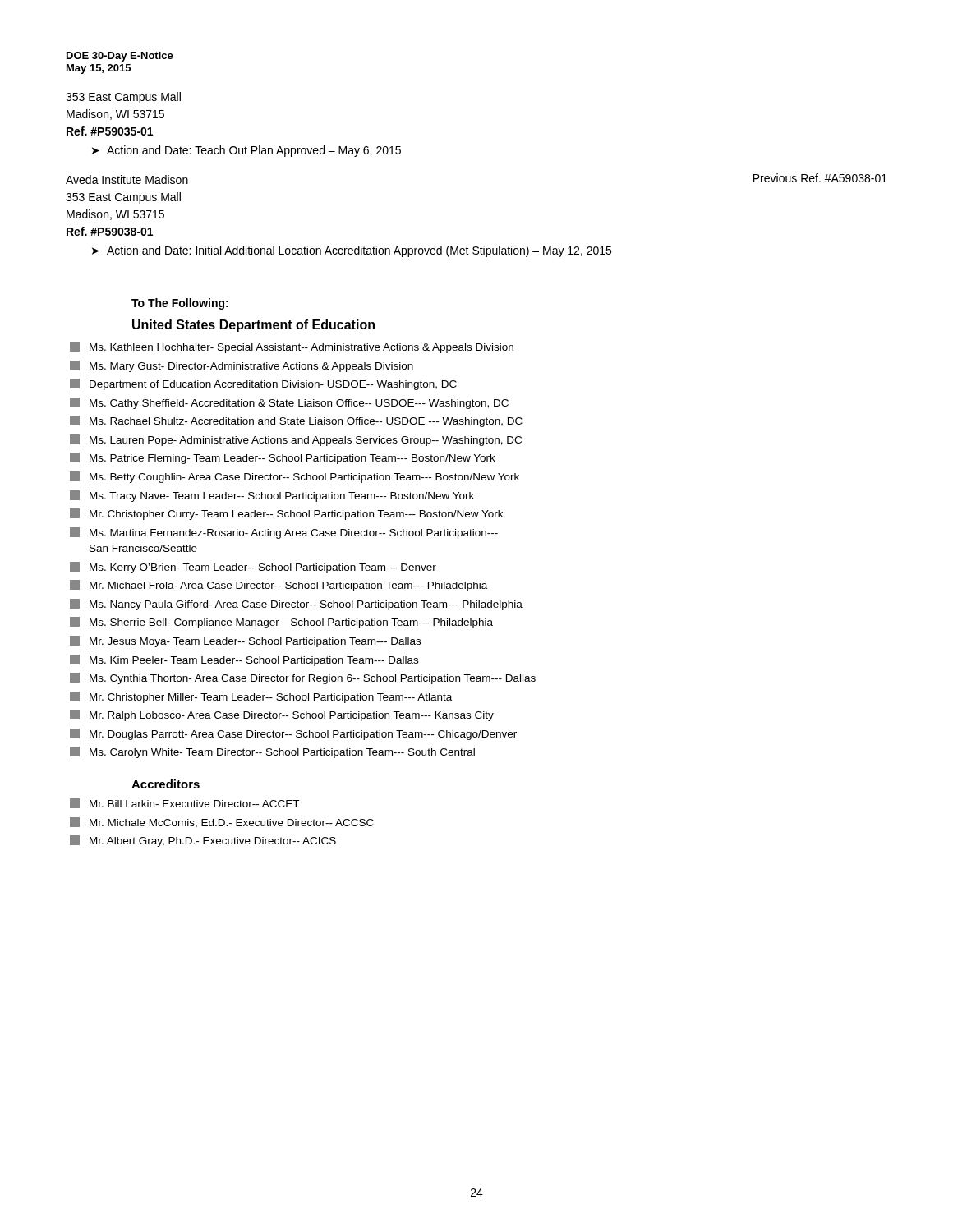Point to the text starting "Ms. Patrice Fleming- Team"
The width and height of the screenshot is (953, 1232).
click(x=476, y=458)
